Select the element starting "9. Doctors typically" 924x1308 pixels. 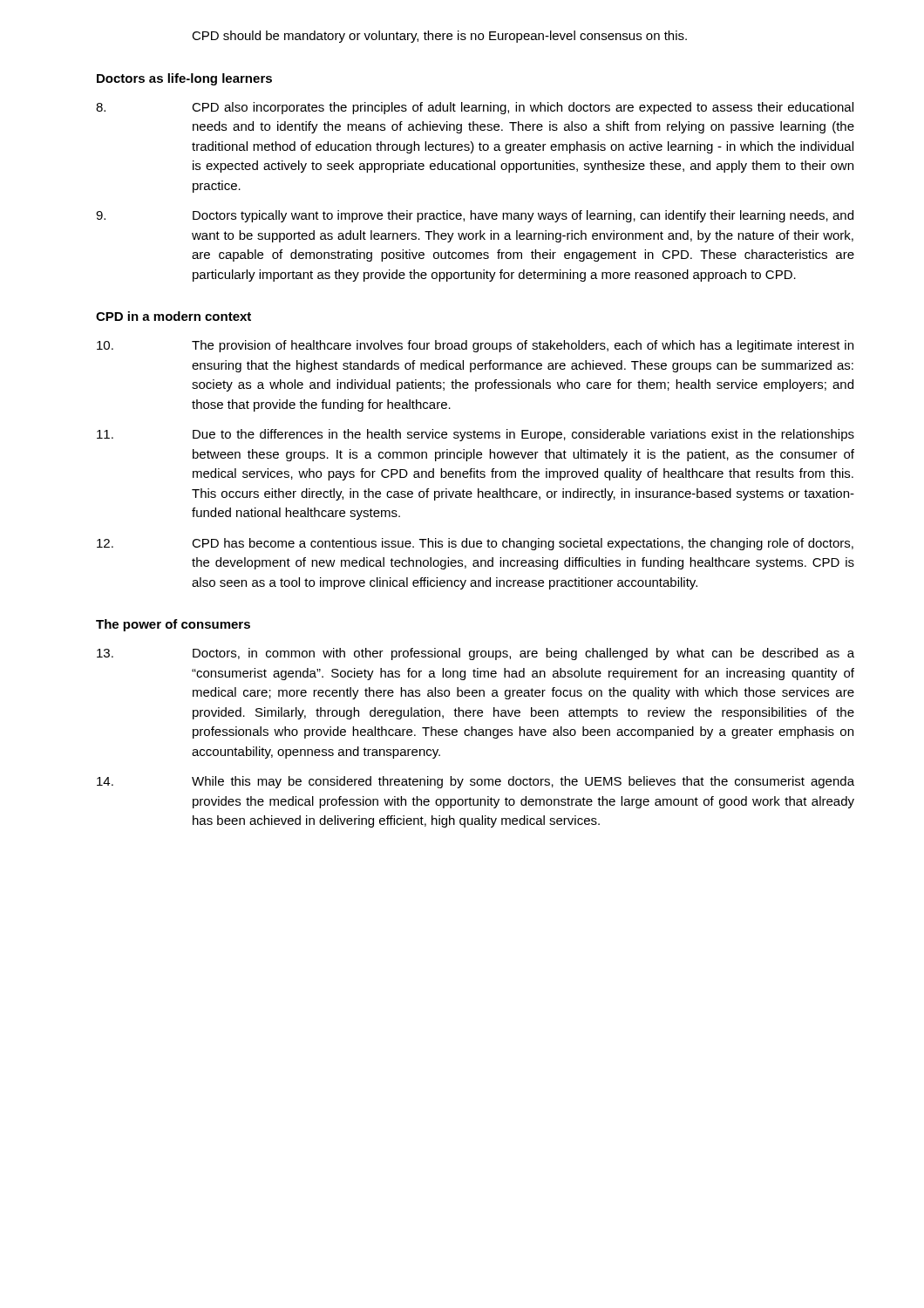click(x=475, y=245)
